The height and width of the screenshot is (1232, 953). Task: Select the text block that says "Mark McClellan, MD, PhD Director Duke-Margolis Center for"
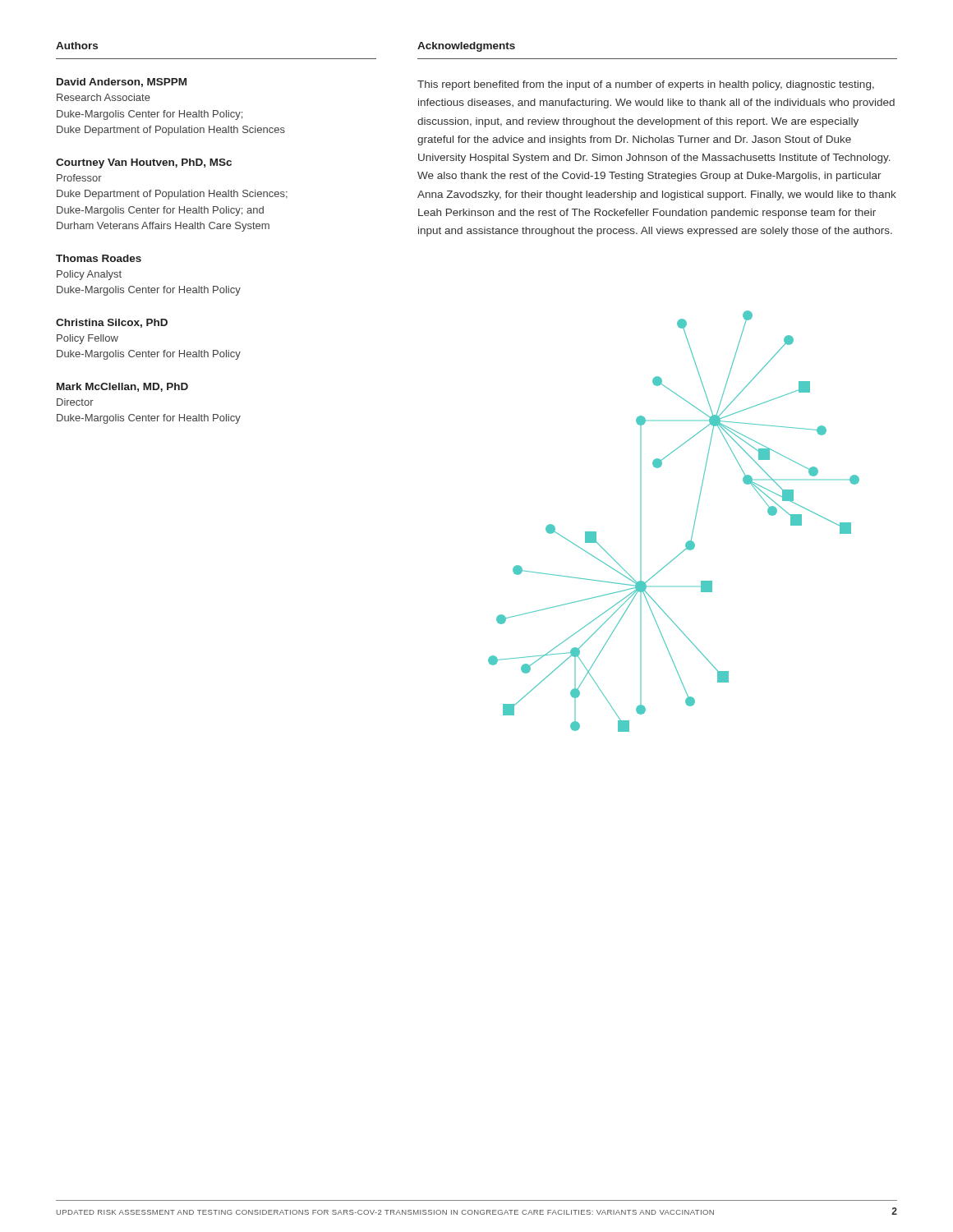click(x=216, y=403)
